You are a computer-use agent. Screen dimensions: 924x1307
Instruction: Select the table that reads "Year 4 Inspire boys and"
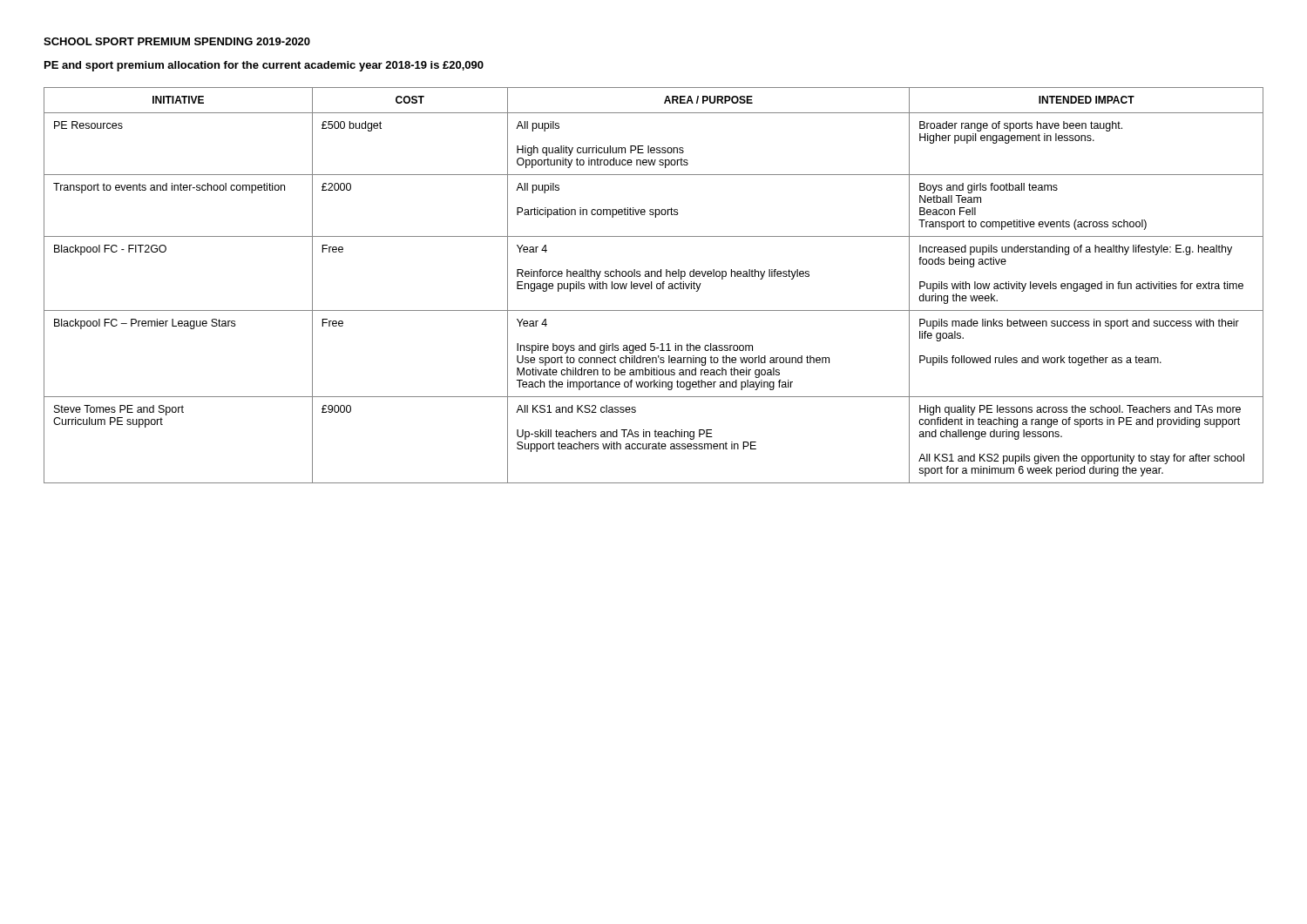click(x=654, y=285)
